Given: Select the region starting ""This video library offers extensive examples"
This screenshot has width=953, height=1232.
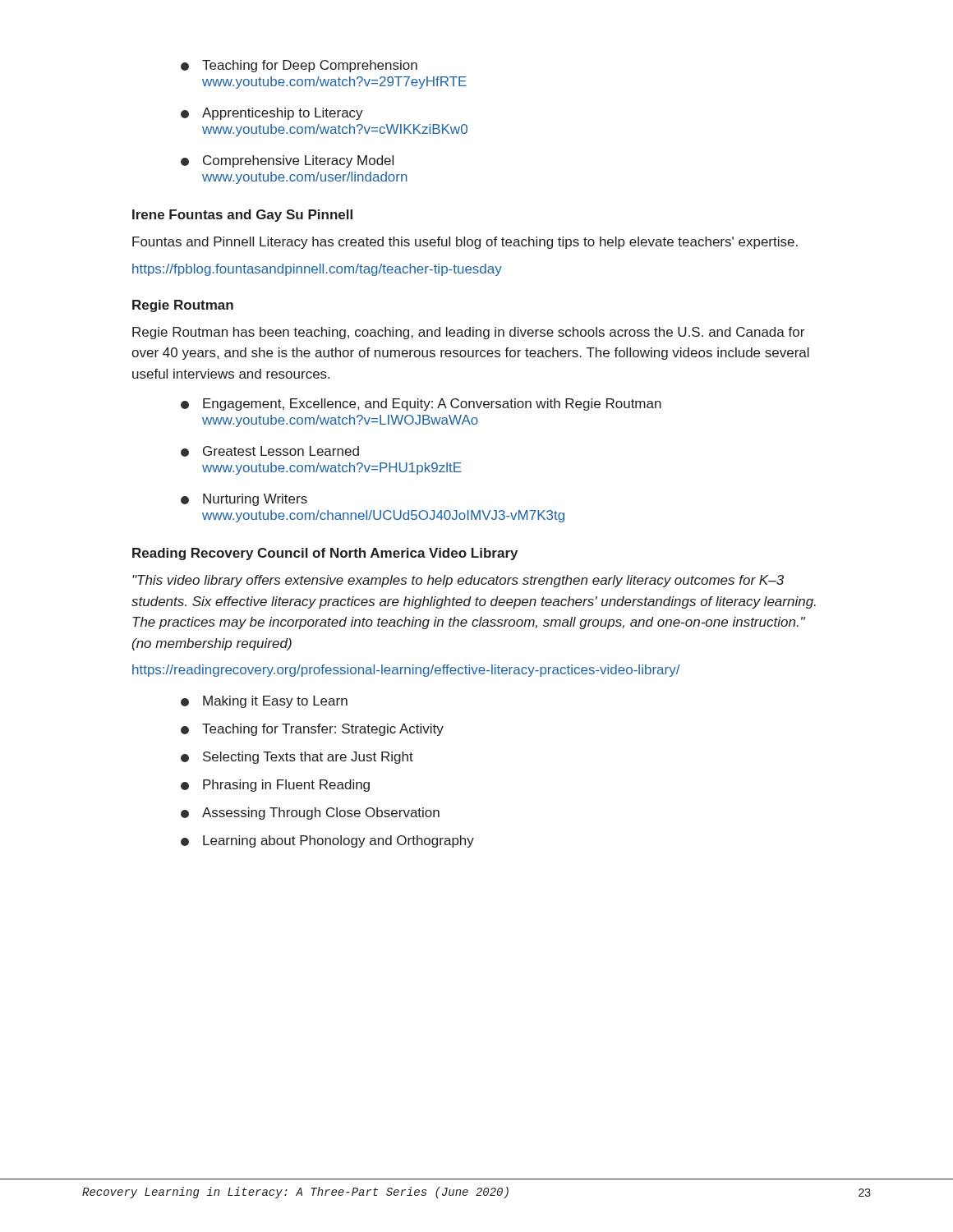Looking at the screenshot, I should (x=474, y=612).
